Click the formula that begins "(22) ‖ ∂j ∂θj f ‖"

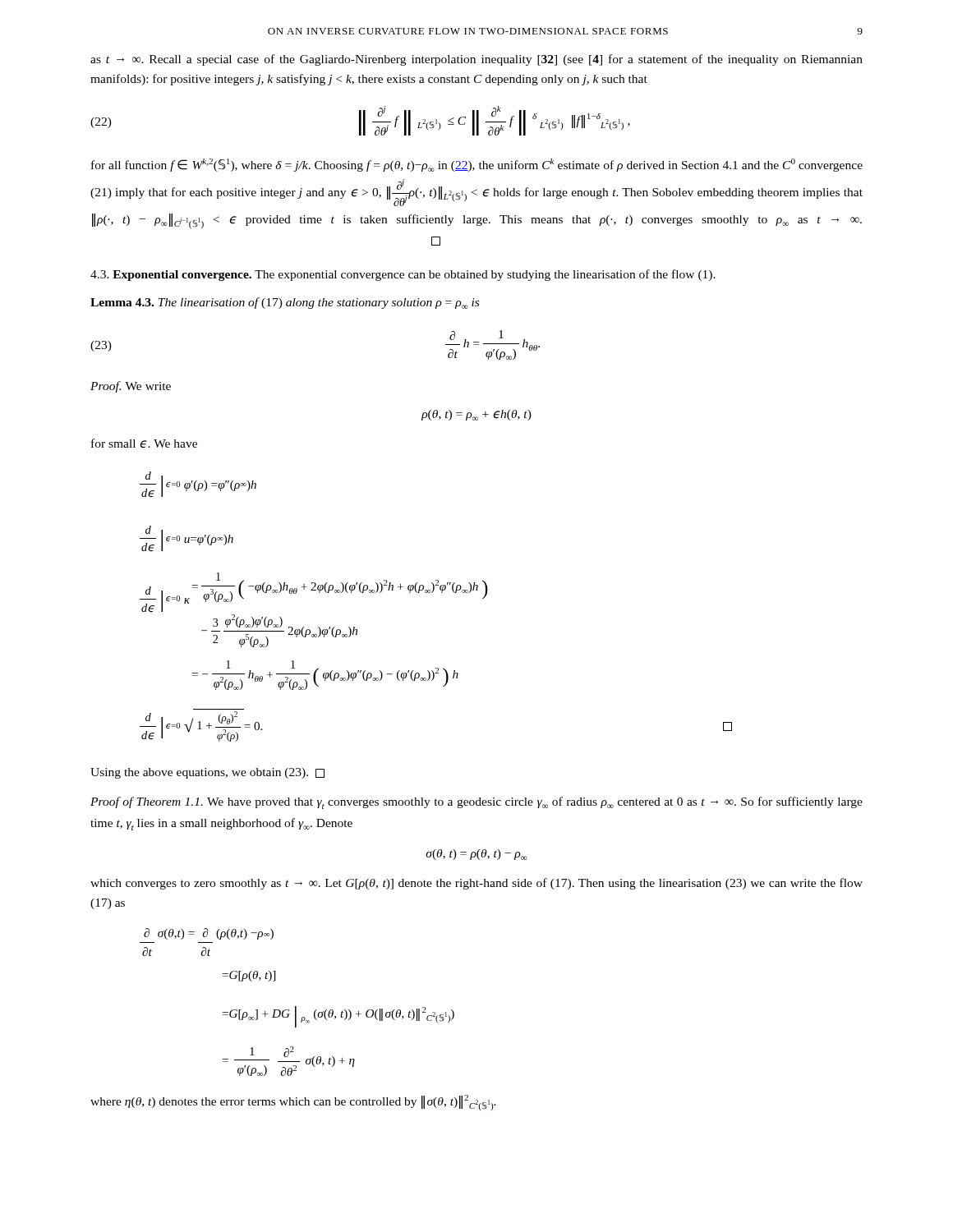coord(472,122)
